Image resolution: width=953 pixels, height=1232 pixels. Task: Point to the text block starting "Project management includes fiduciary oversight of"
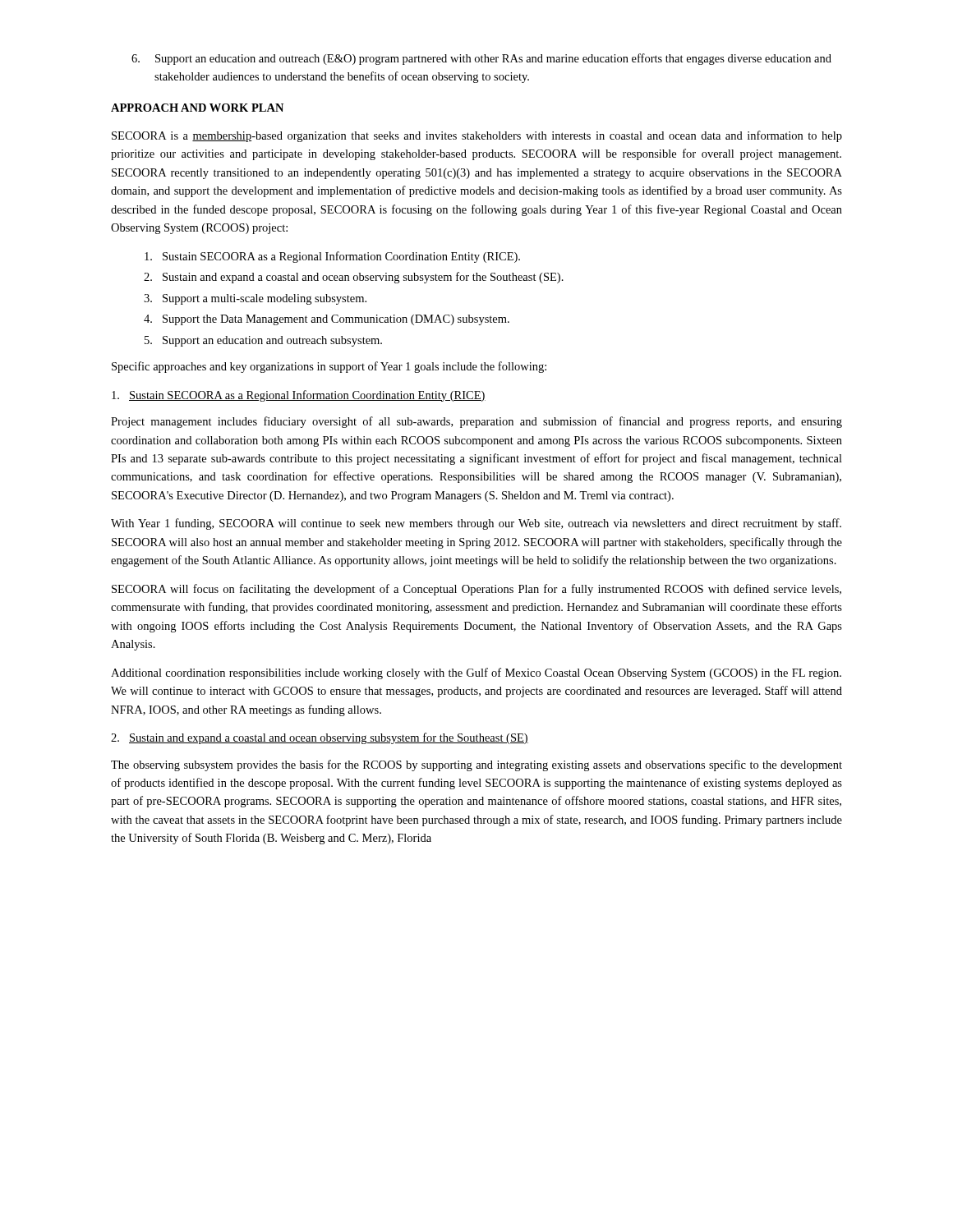click(x=476, y=458)
